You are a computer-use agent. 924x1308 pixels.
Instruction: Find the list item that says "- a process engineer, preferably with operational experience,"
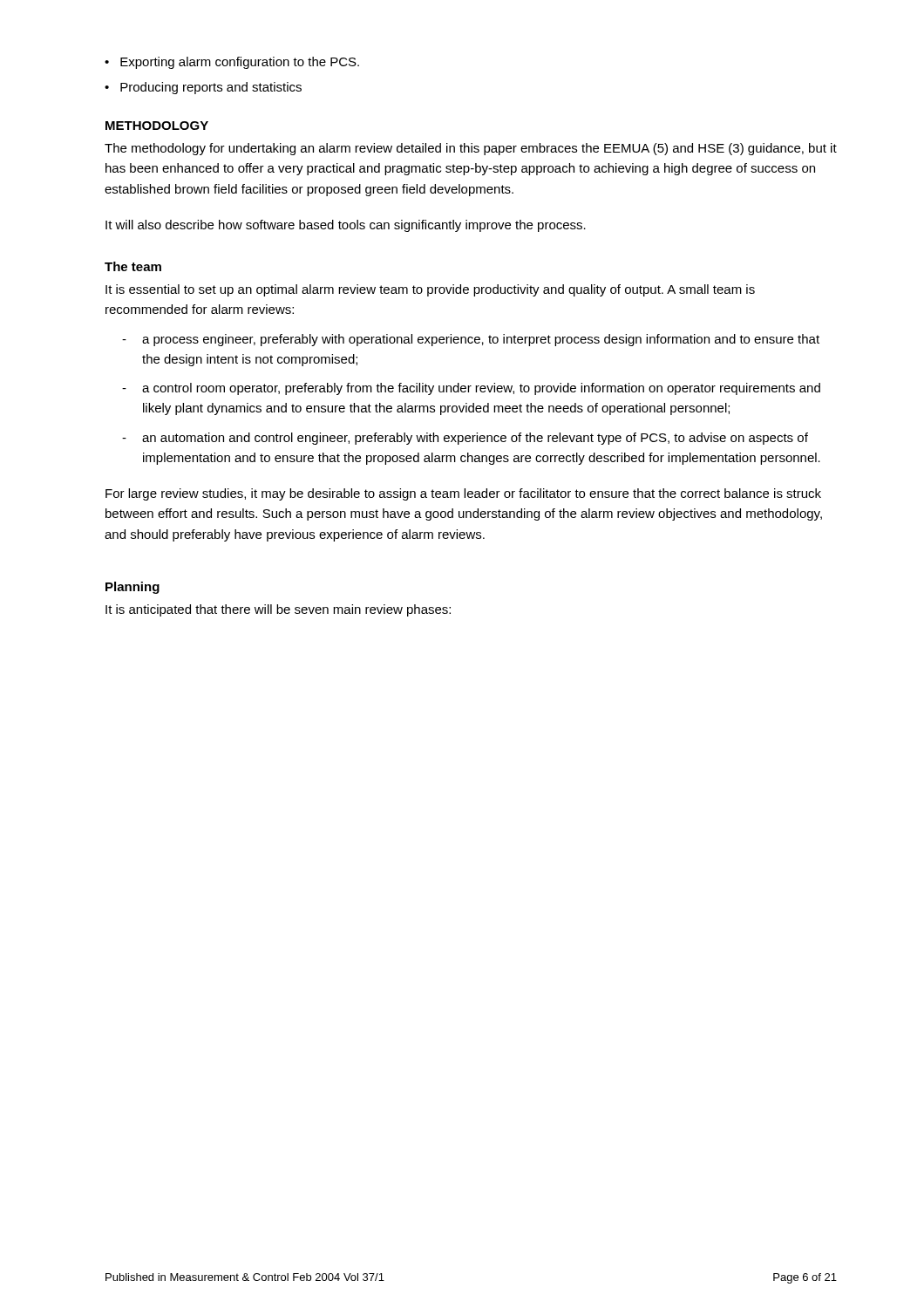[x=471, y=349]
